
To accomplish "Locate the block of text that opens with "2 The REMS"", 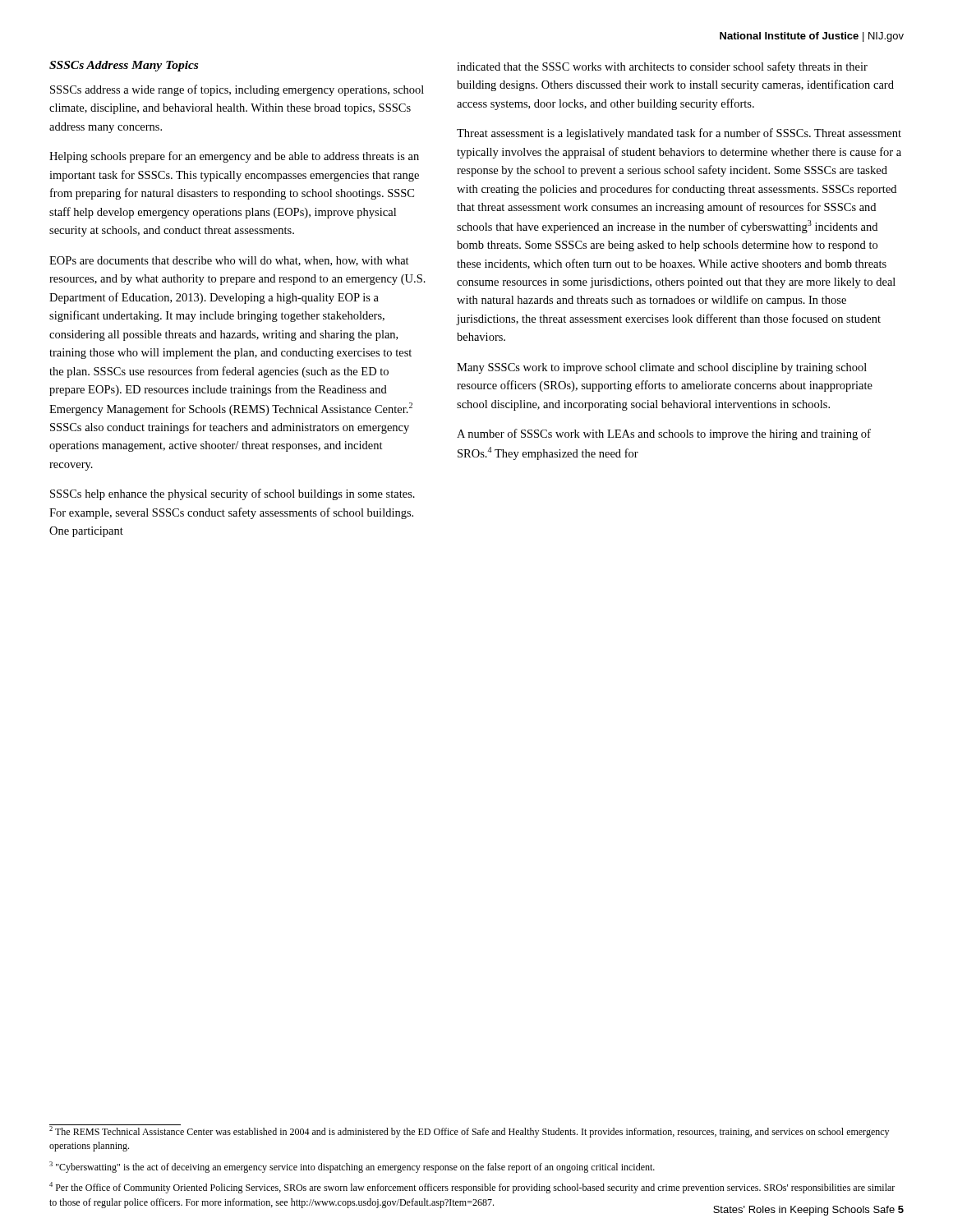I will point(469,1139).
